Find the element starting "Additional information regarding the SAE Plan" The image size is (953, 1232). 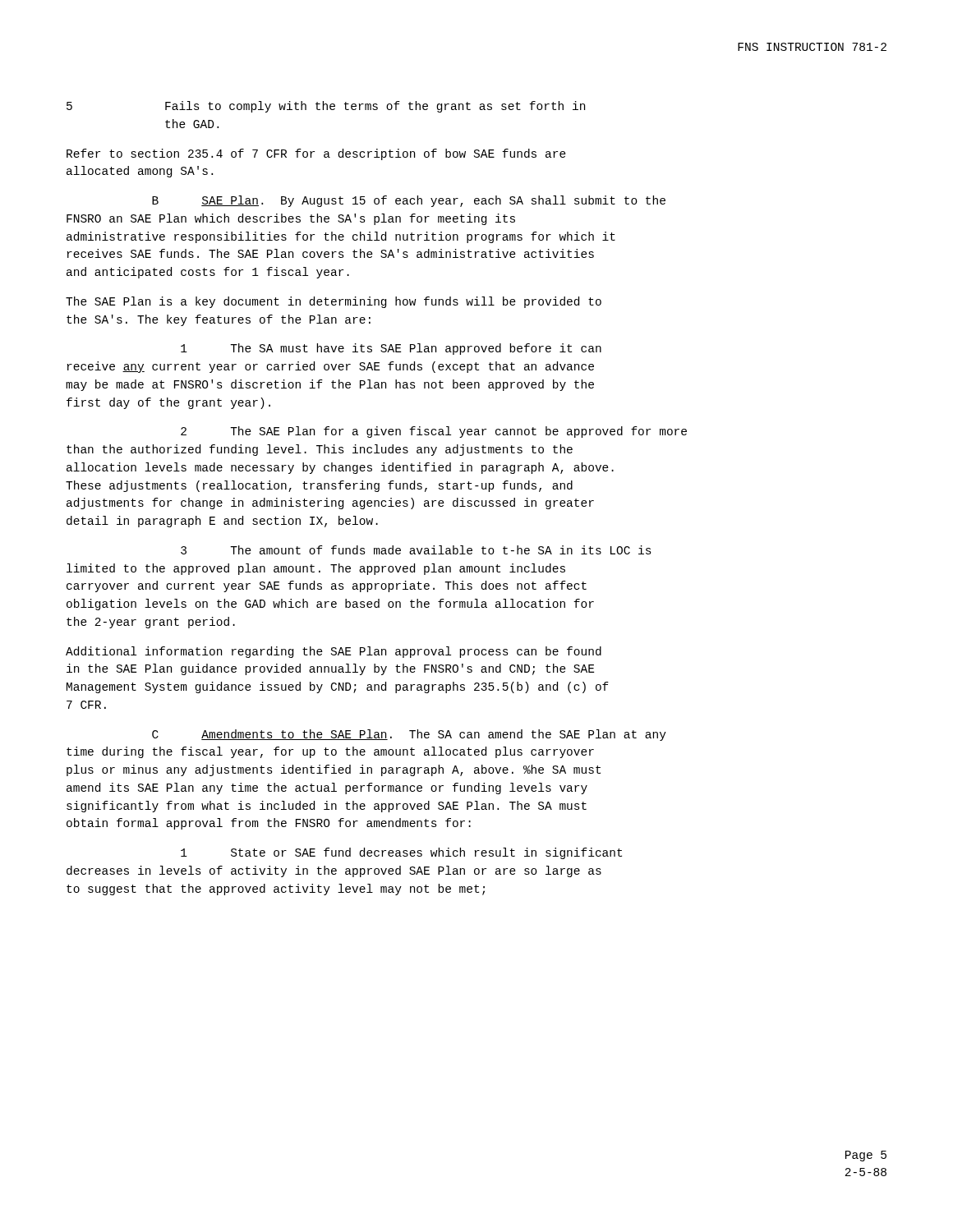(x=337, y=679)
